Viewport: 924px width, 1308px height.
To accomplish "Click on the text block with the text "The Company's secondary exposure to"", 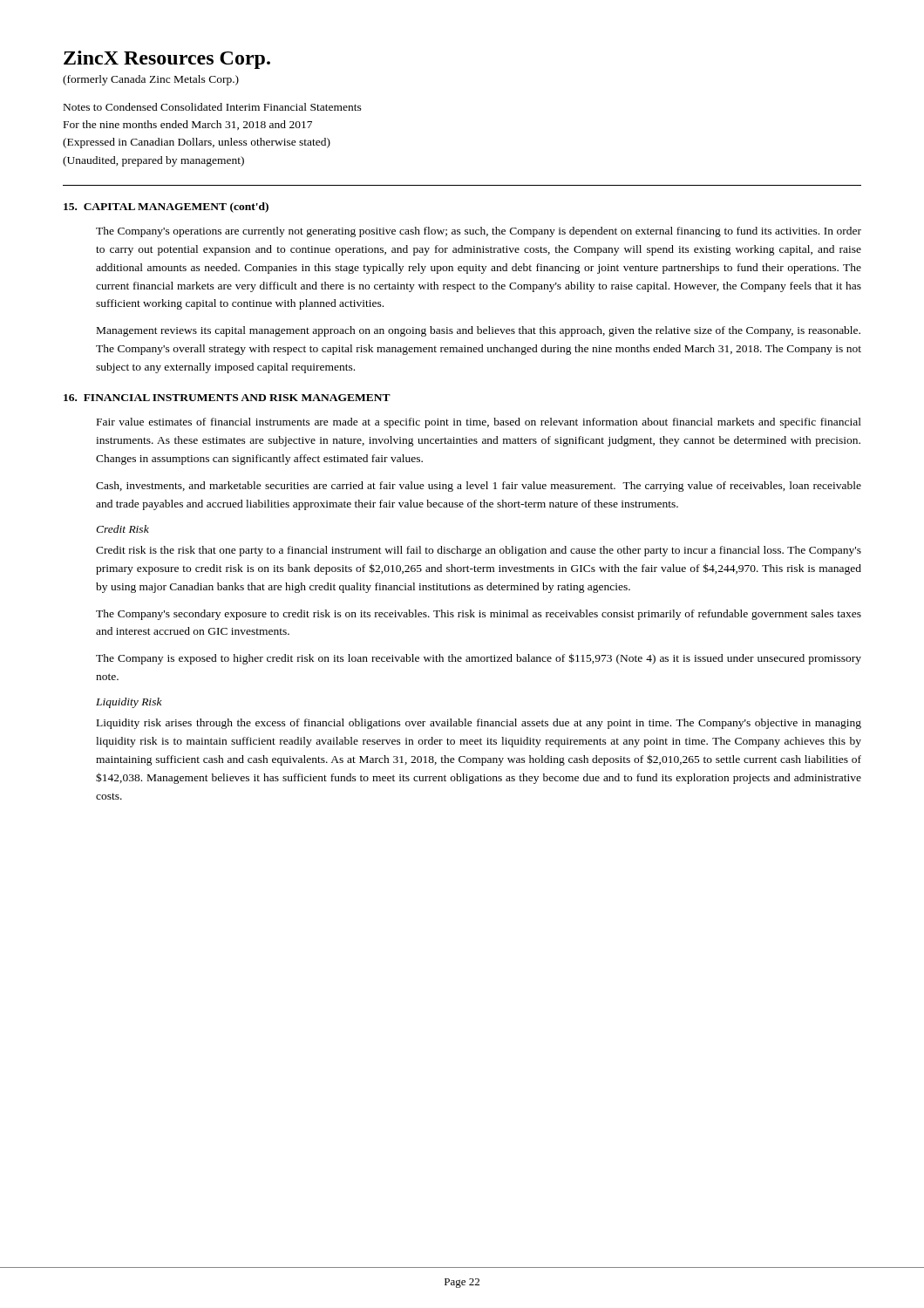I will (479, 622).
